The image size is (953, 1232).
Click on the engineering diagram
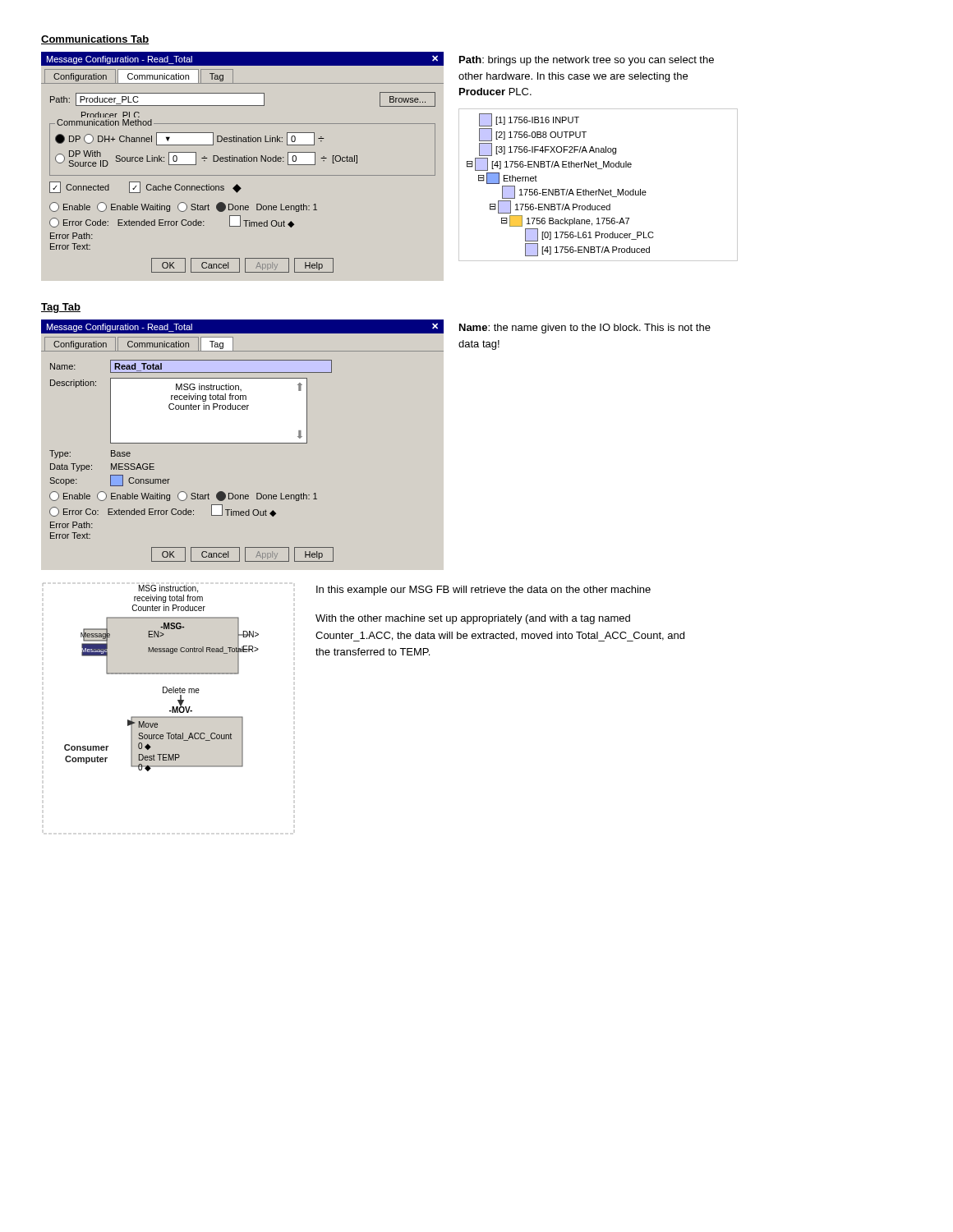168,710
